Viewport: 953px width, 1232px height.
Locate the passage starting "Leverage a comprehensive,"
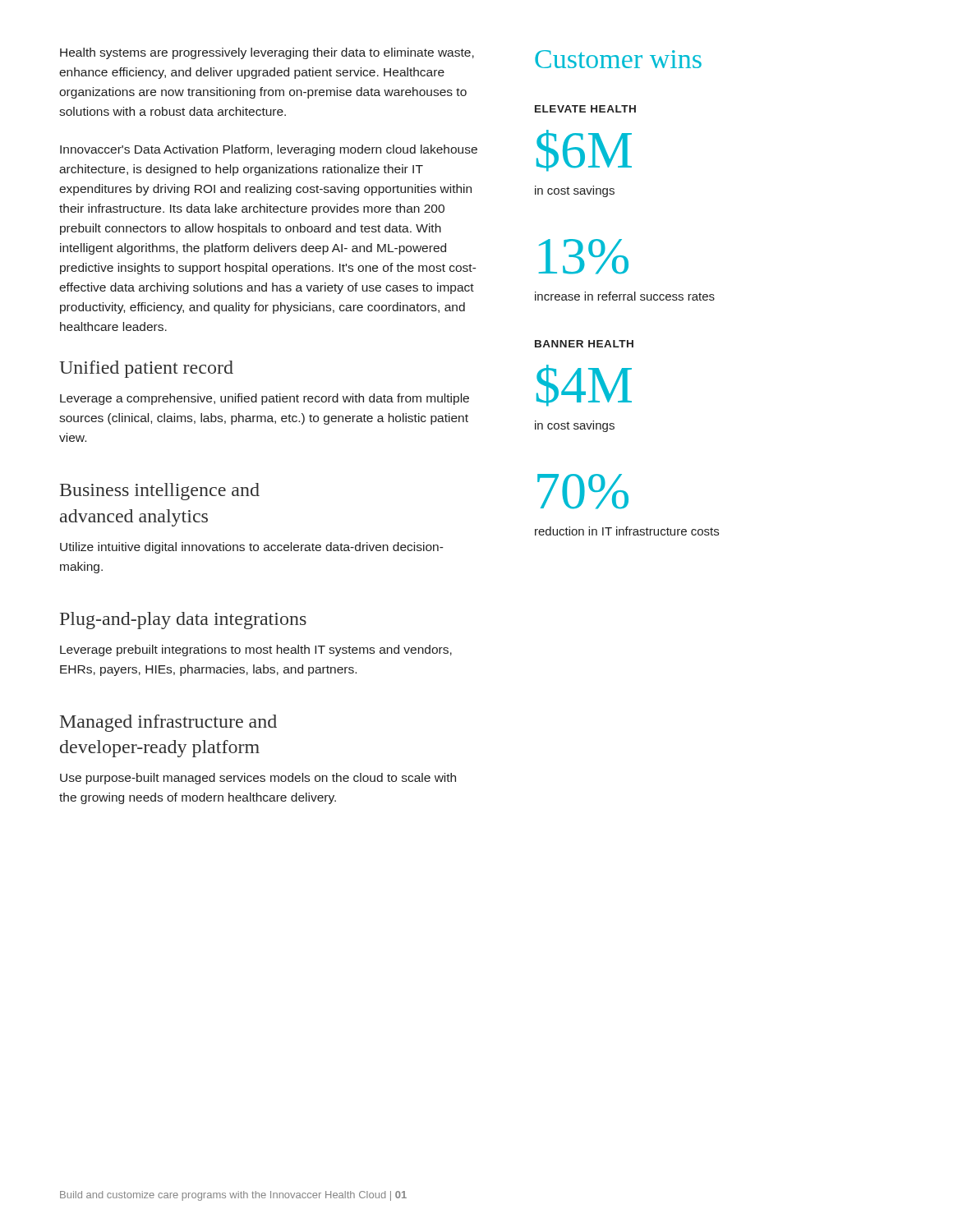[x=264, y=418]
